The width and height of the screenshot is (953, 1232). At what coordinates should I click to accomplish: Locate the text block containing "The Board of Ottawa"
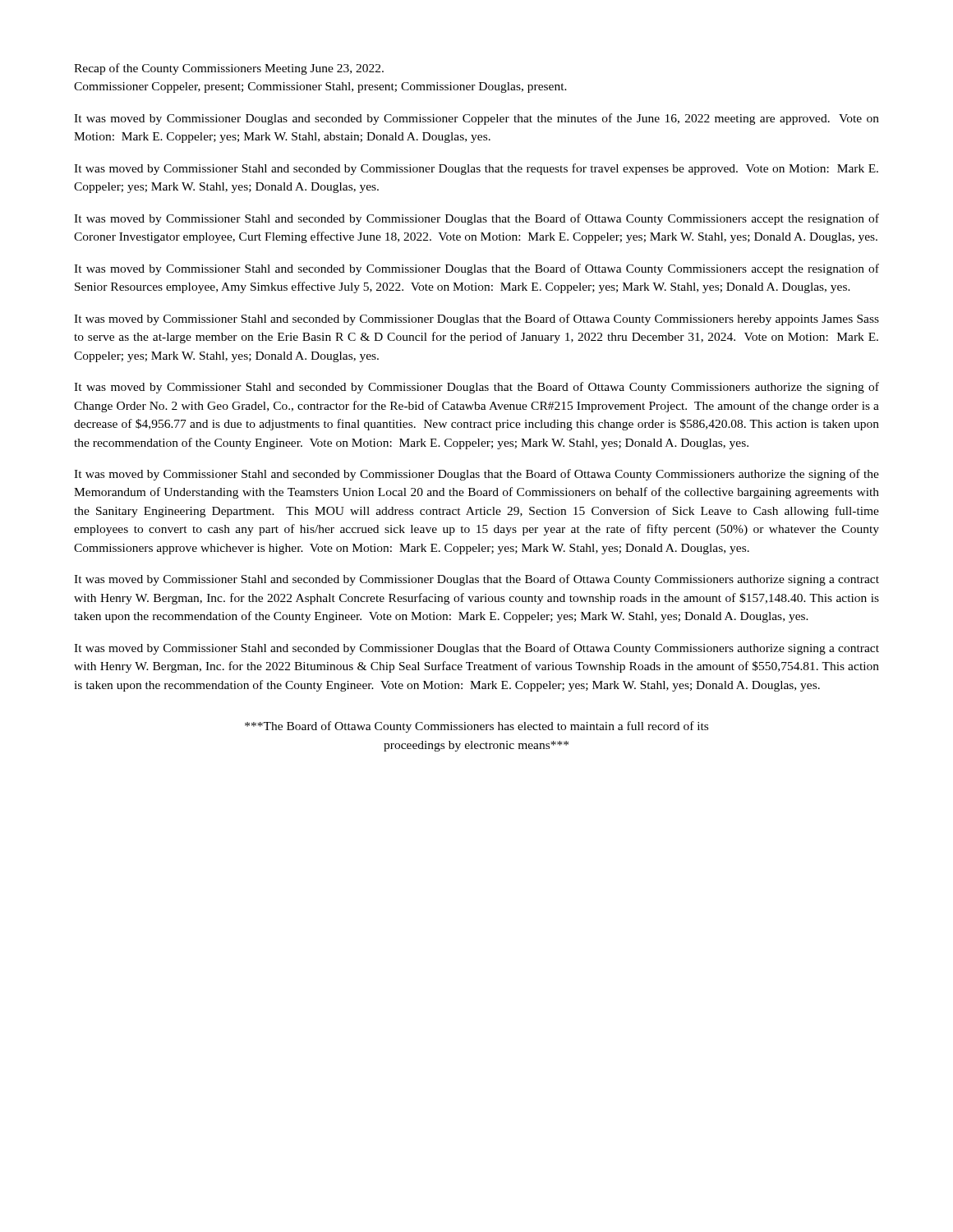476,735
